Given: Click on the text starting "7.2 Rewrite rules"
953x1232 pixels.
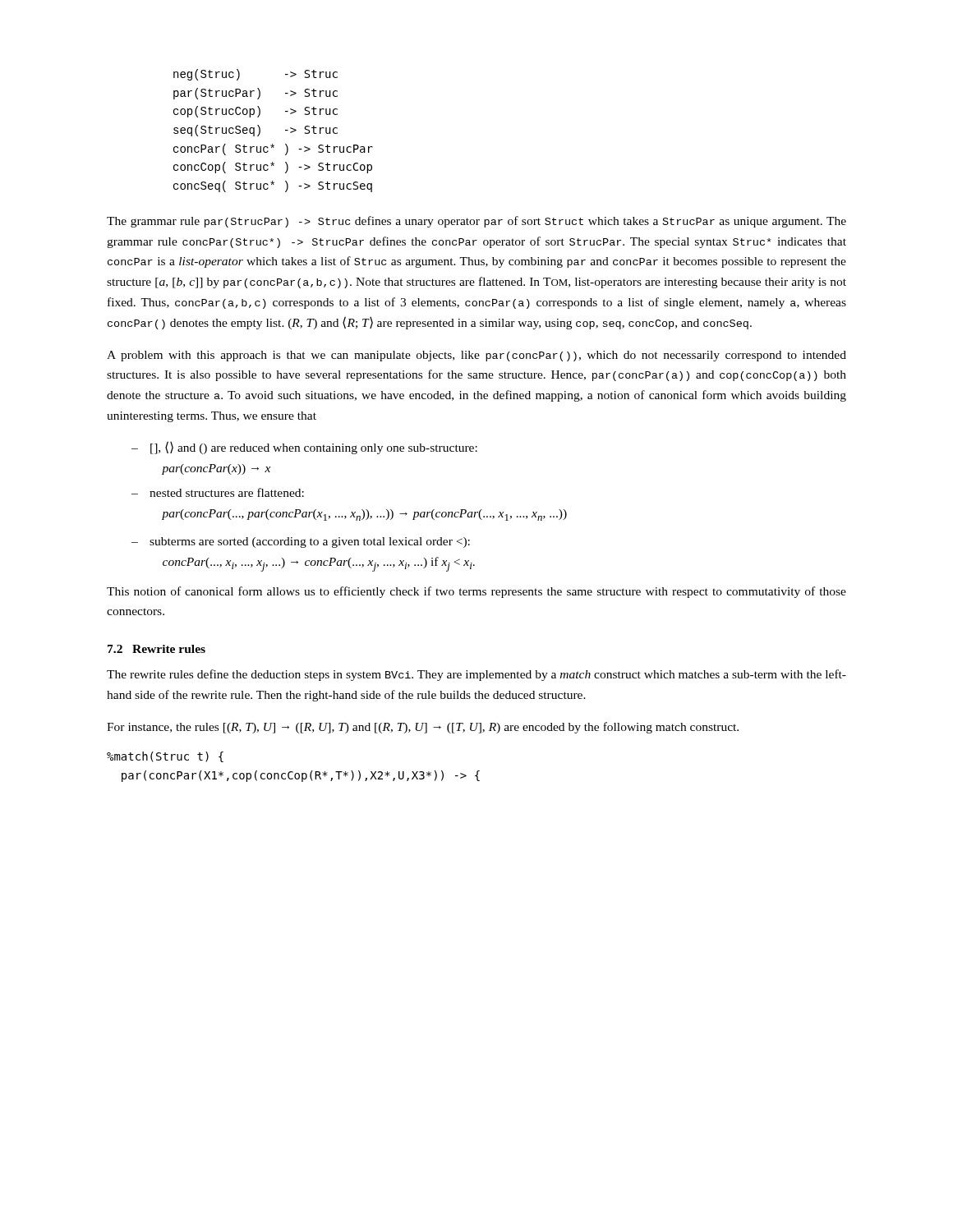Looking at the screenshot, I should coord(156,649).
